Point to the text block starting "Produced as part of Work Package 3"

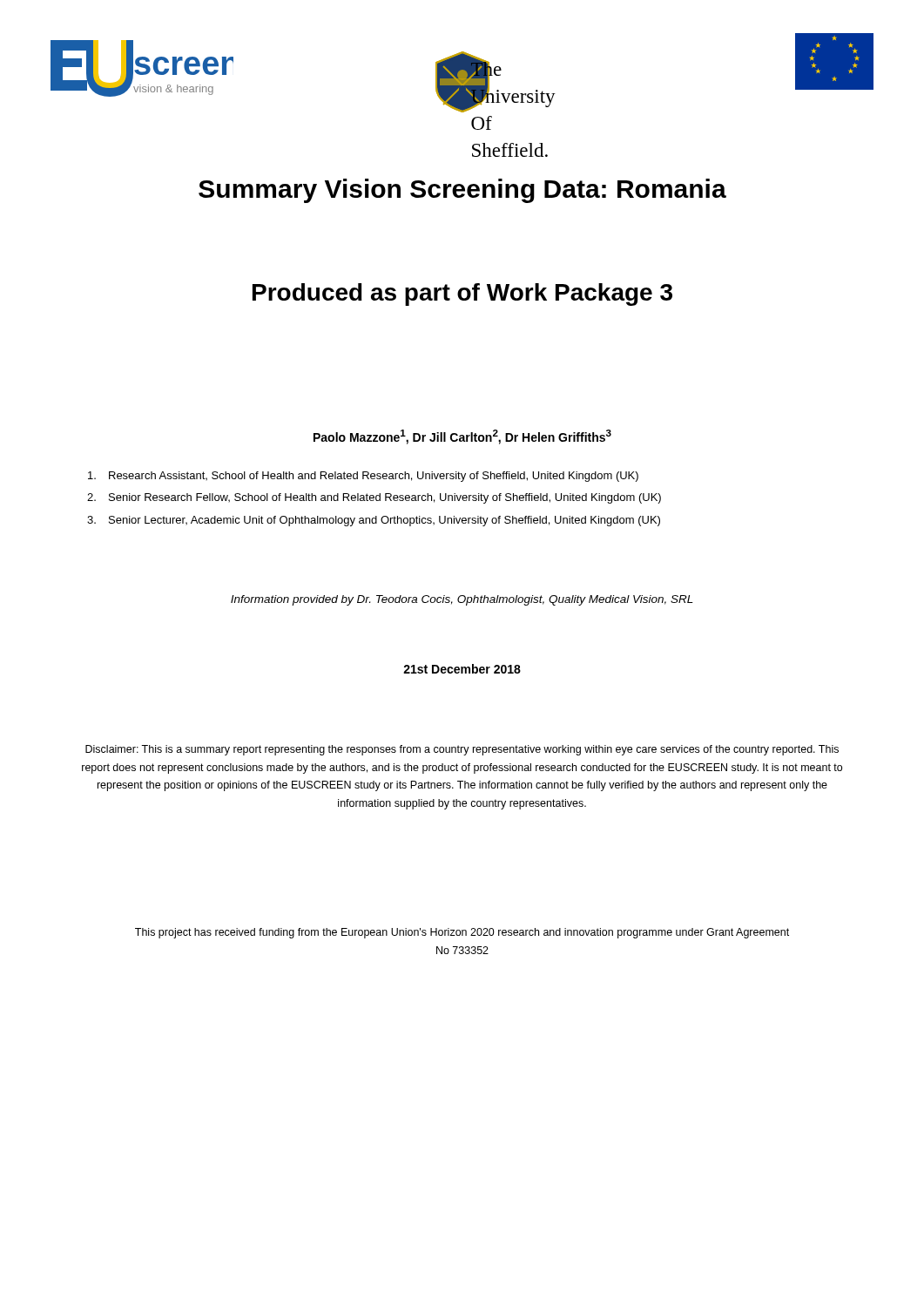(x=462, y=292)
